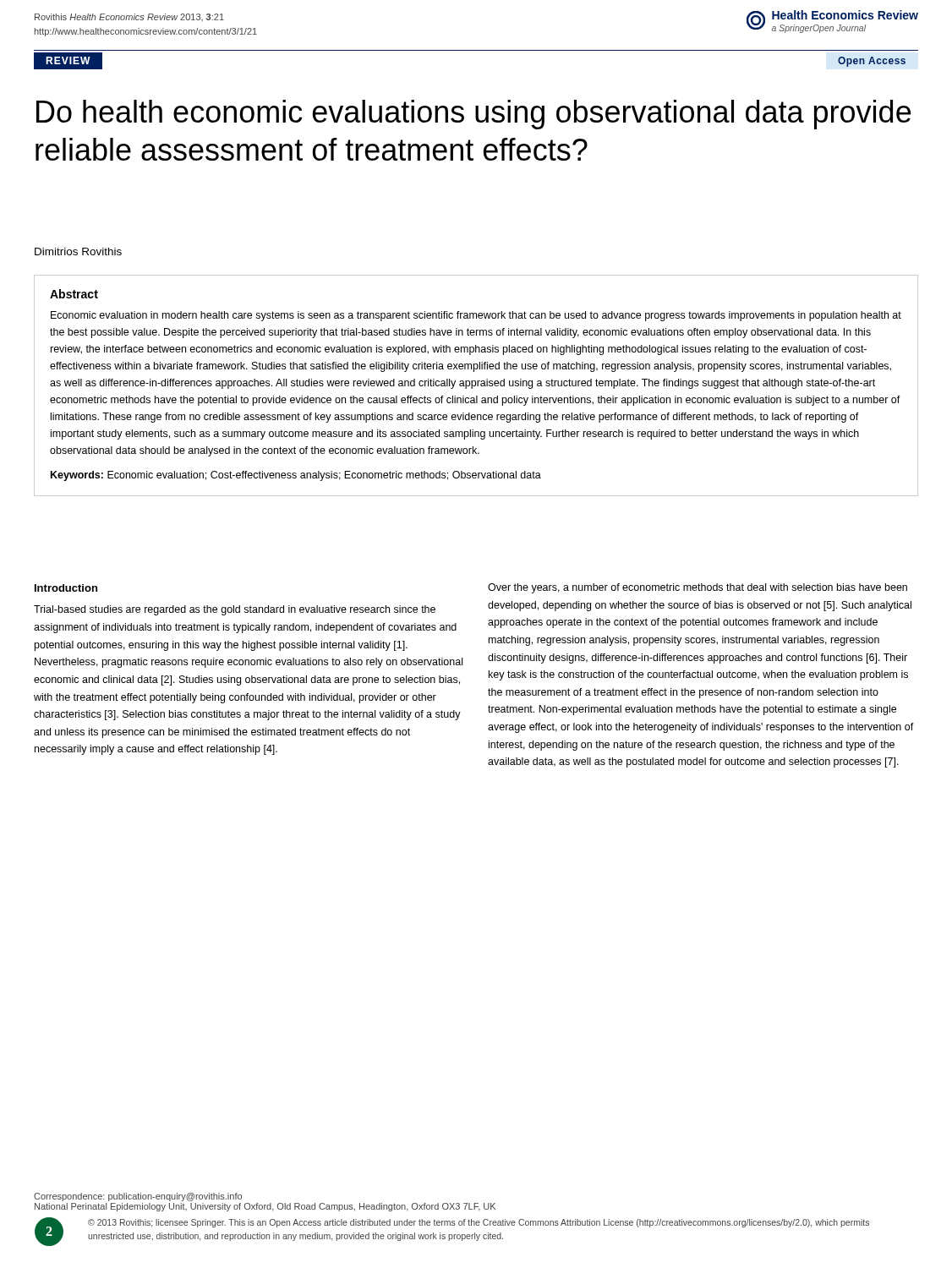The height and width of the screenshot is (1268, 952).
Task: Locate the section header that reads "Open Access"
Action: click(872, 61)
